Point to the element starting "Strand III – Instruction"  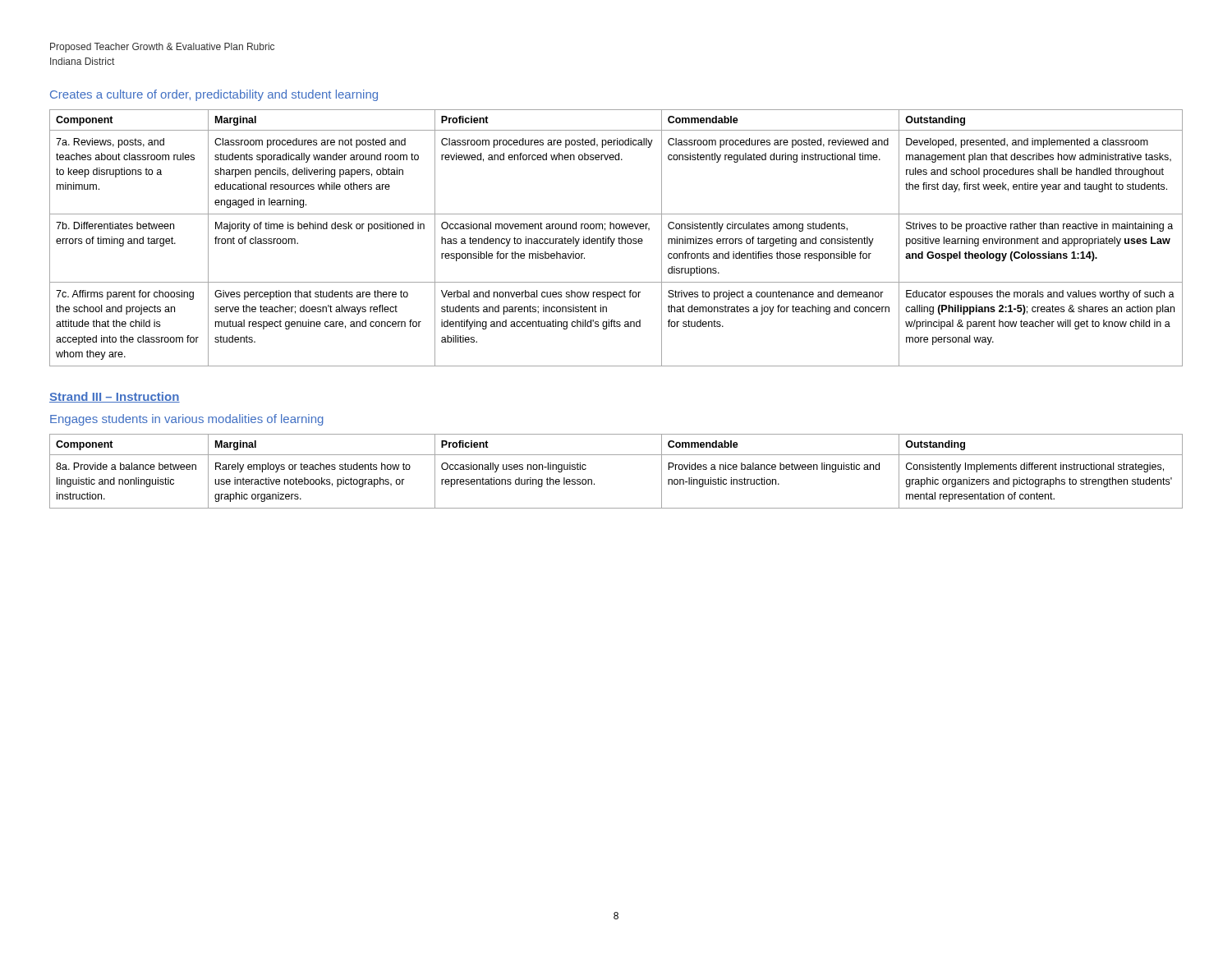(114, 396)
